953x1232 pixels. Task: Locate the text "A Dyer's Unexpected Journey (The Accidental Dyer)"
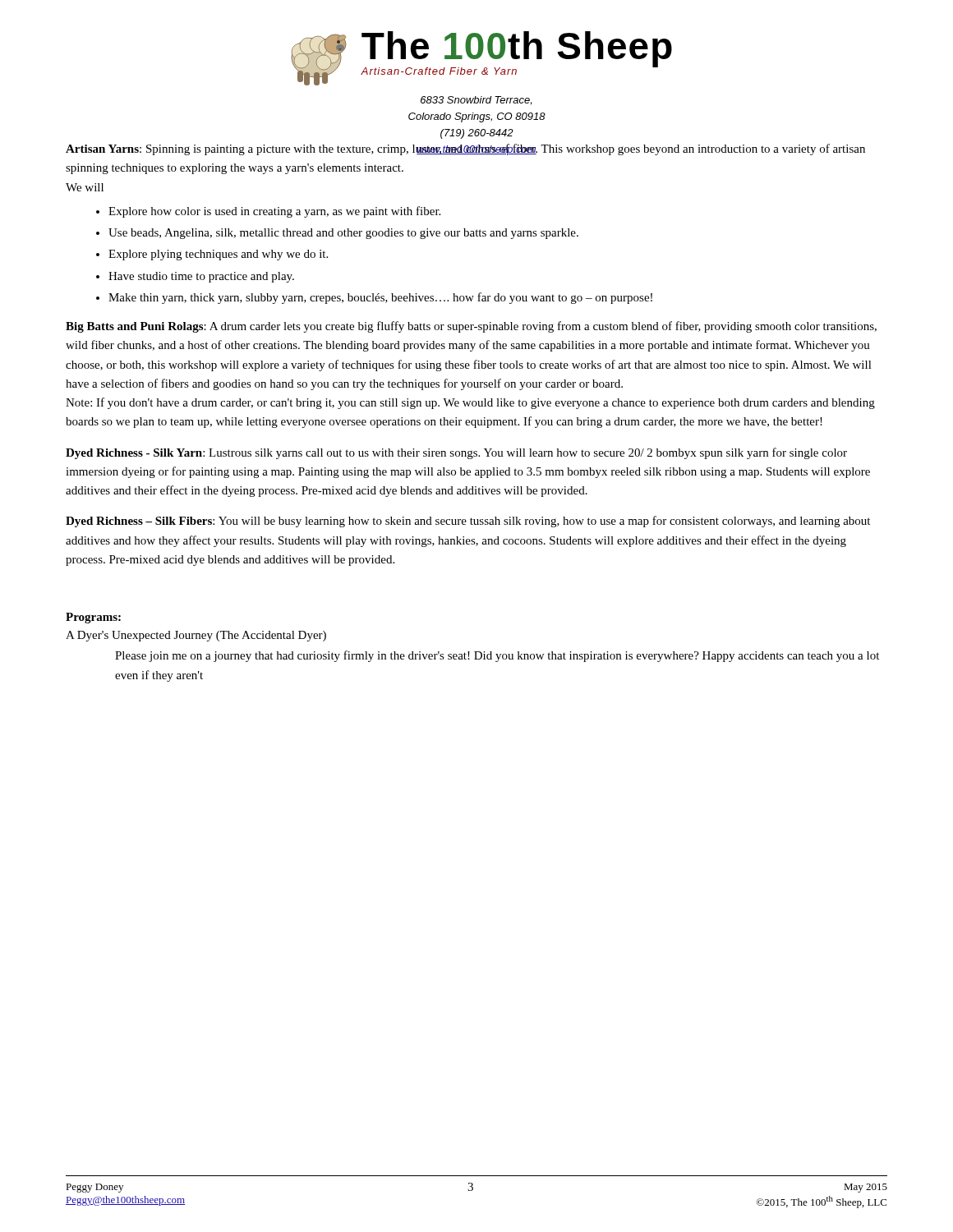pos(196,635)
